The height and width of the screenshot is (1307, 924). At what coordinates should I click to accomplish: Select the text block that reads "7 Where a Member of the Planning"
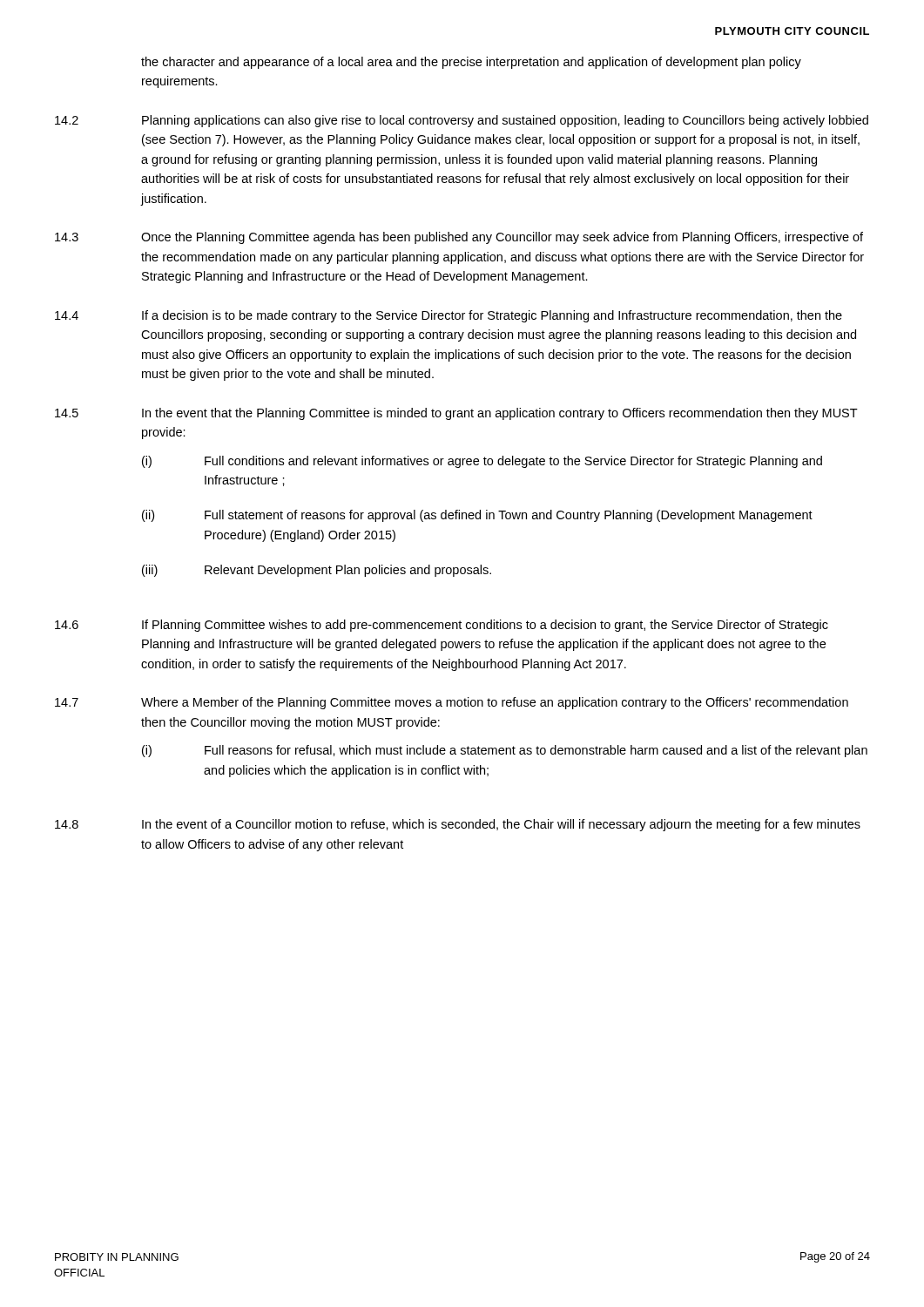tap(462, 744)
